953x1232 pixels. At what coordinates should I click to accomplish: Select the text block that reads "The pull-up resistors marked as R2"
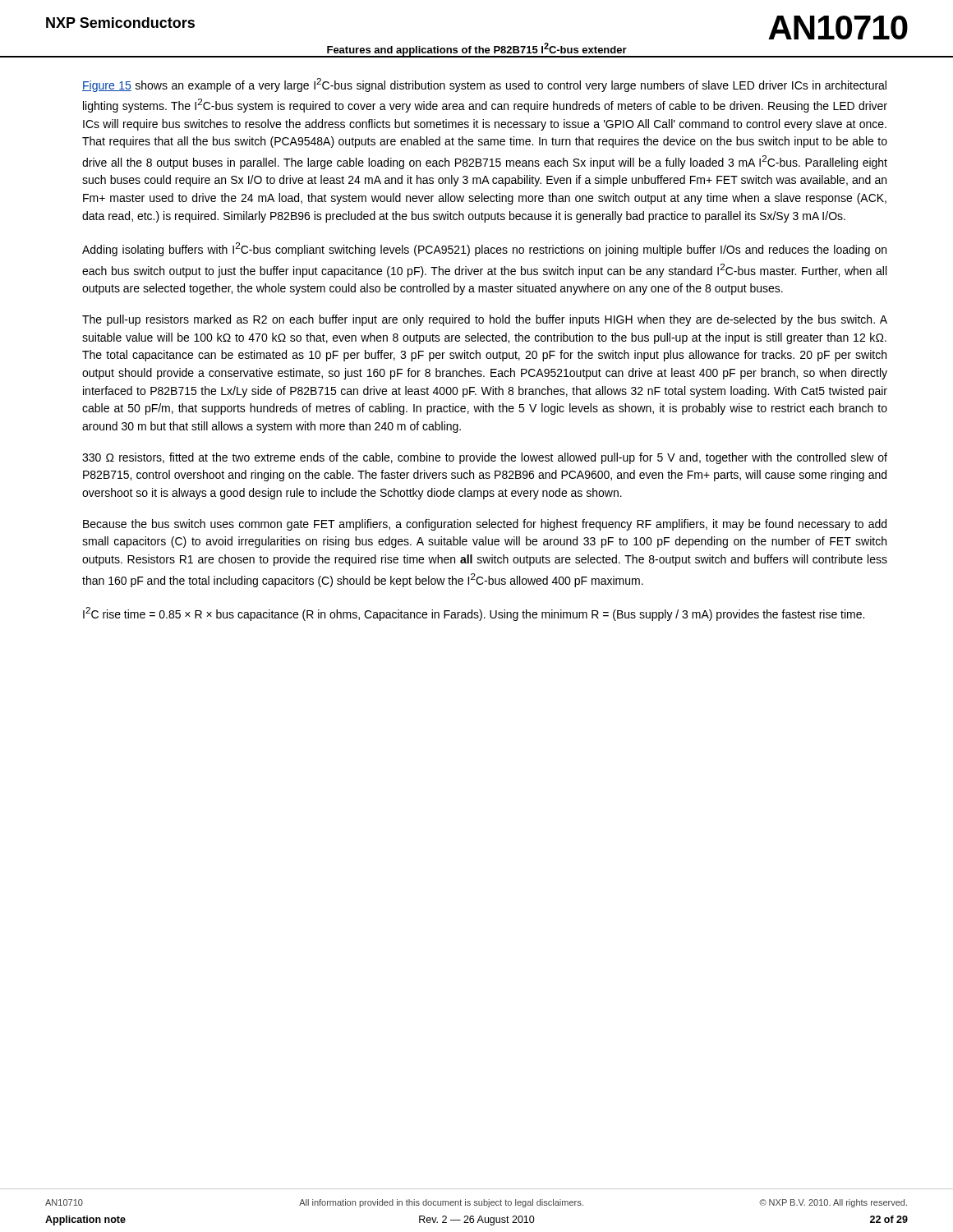[485, 373]
